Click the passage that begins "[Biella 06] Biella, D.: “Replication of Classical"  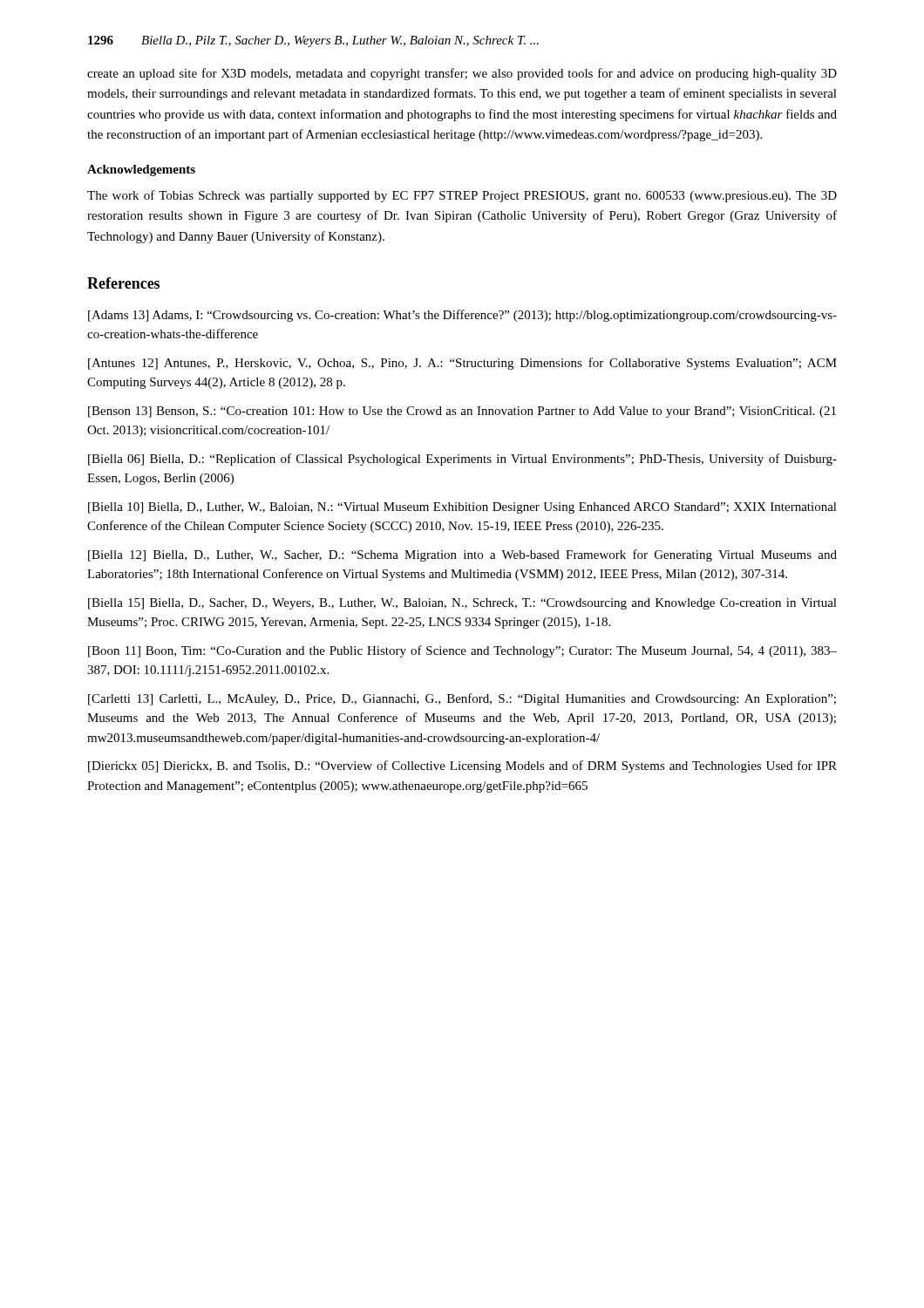[462, 468]
